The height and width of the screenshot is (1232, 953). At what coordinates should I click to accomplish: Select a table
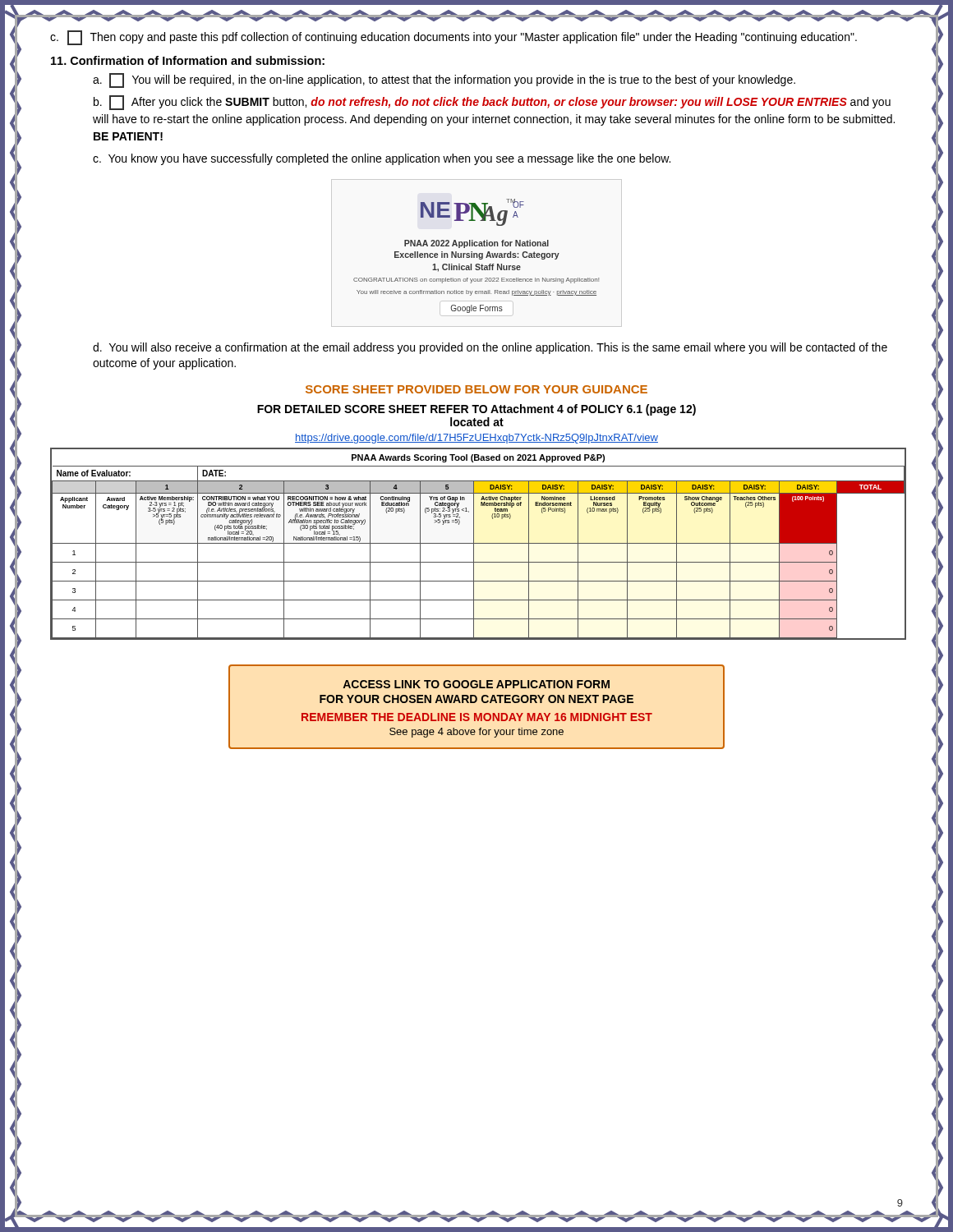click(478, 544)
